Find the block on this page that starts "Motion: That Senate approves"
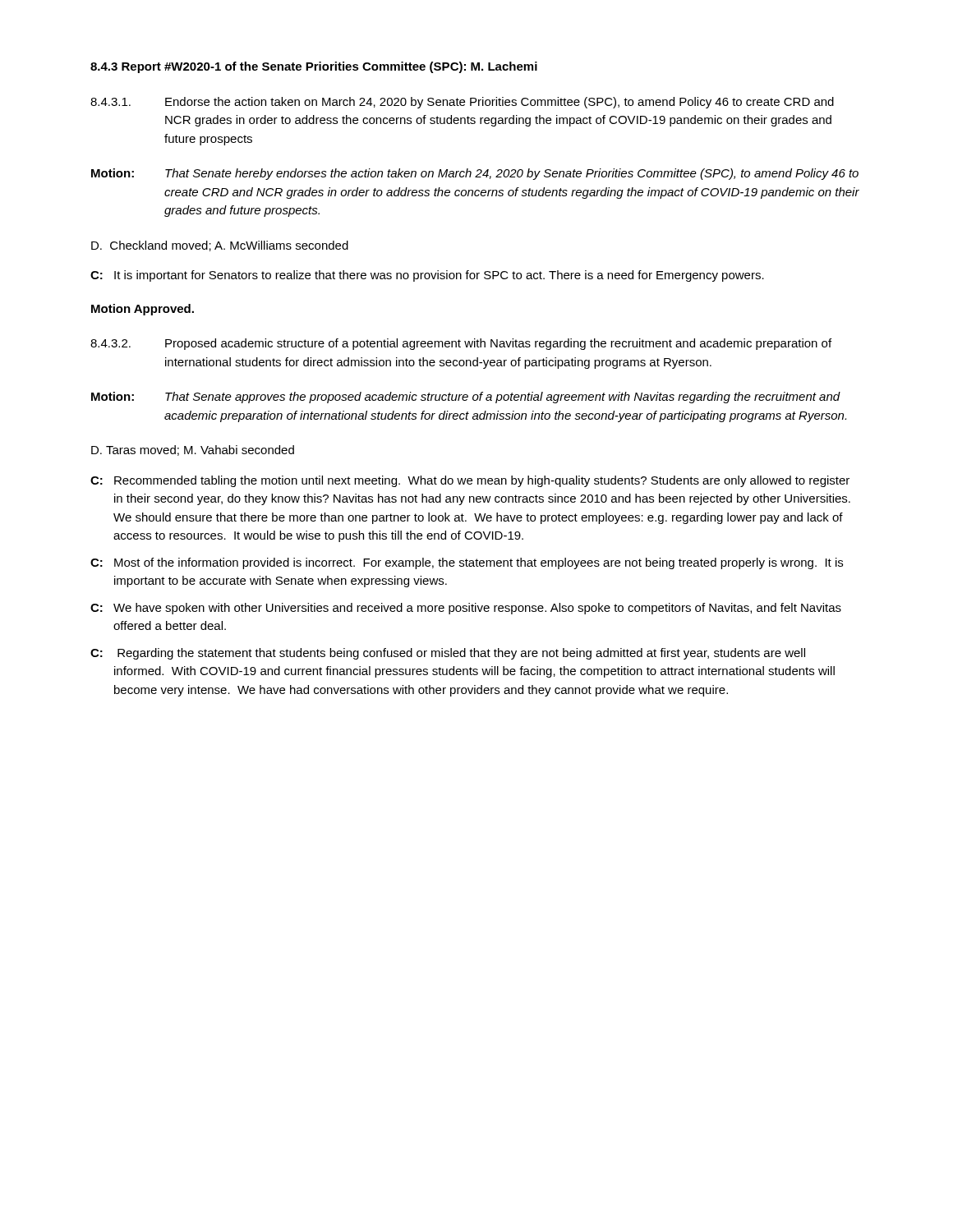The width and height of the screenshot is (953, 1232). pos(476,406)
